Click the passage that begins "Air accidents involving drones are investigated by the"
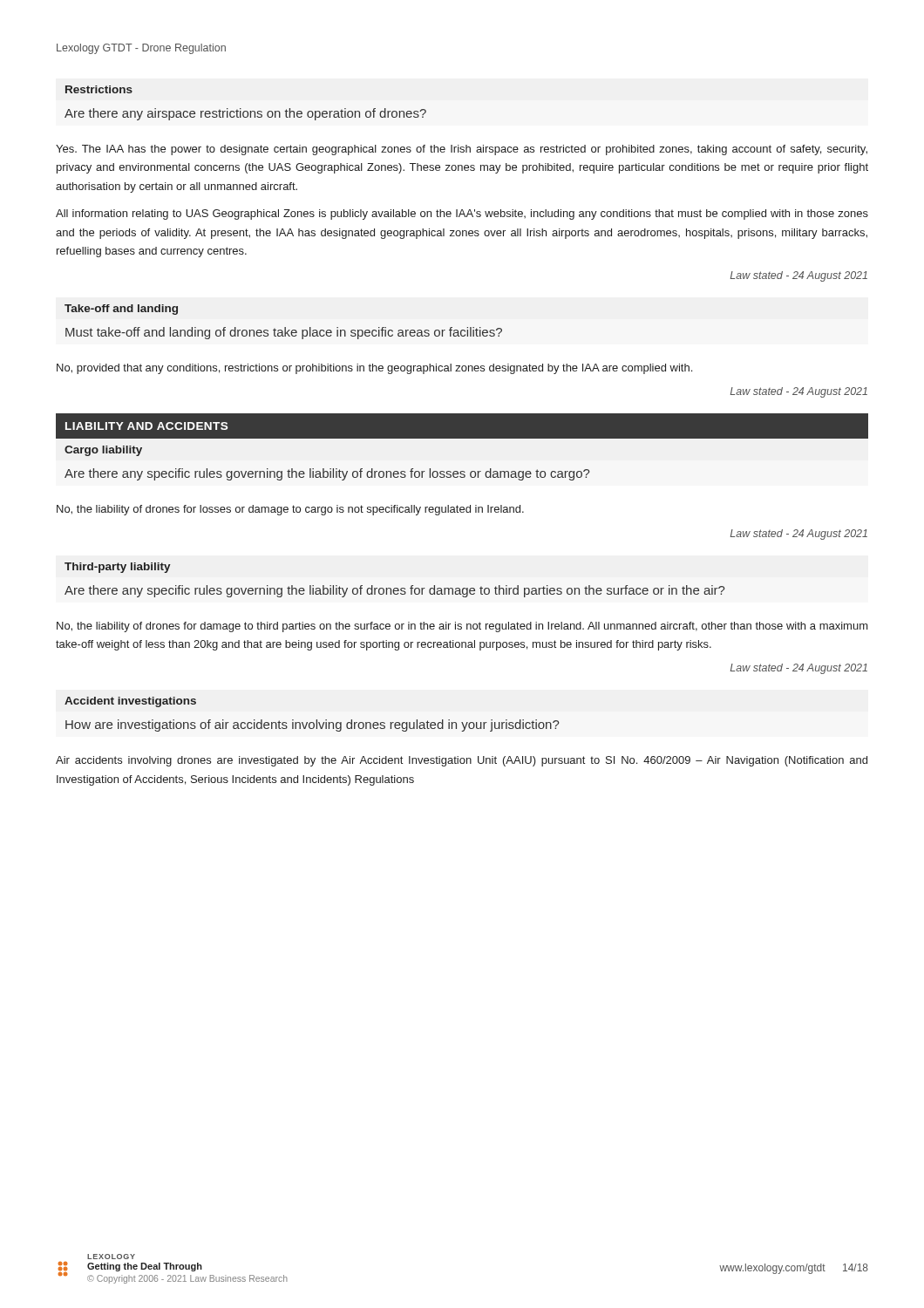924x1308 pixels. click(462, 770)
